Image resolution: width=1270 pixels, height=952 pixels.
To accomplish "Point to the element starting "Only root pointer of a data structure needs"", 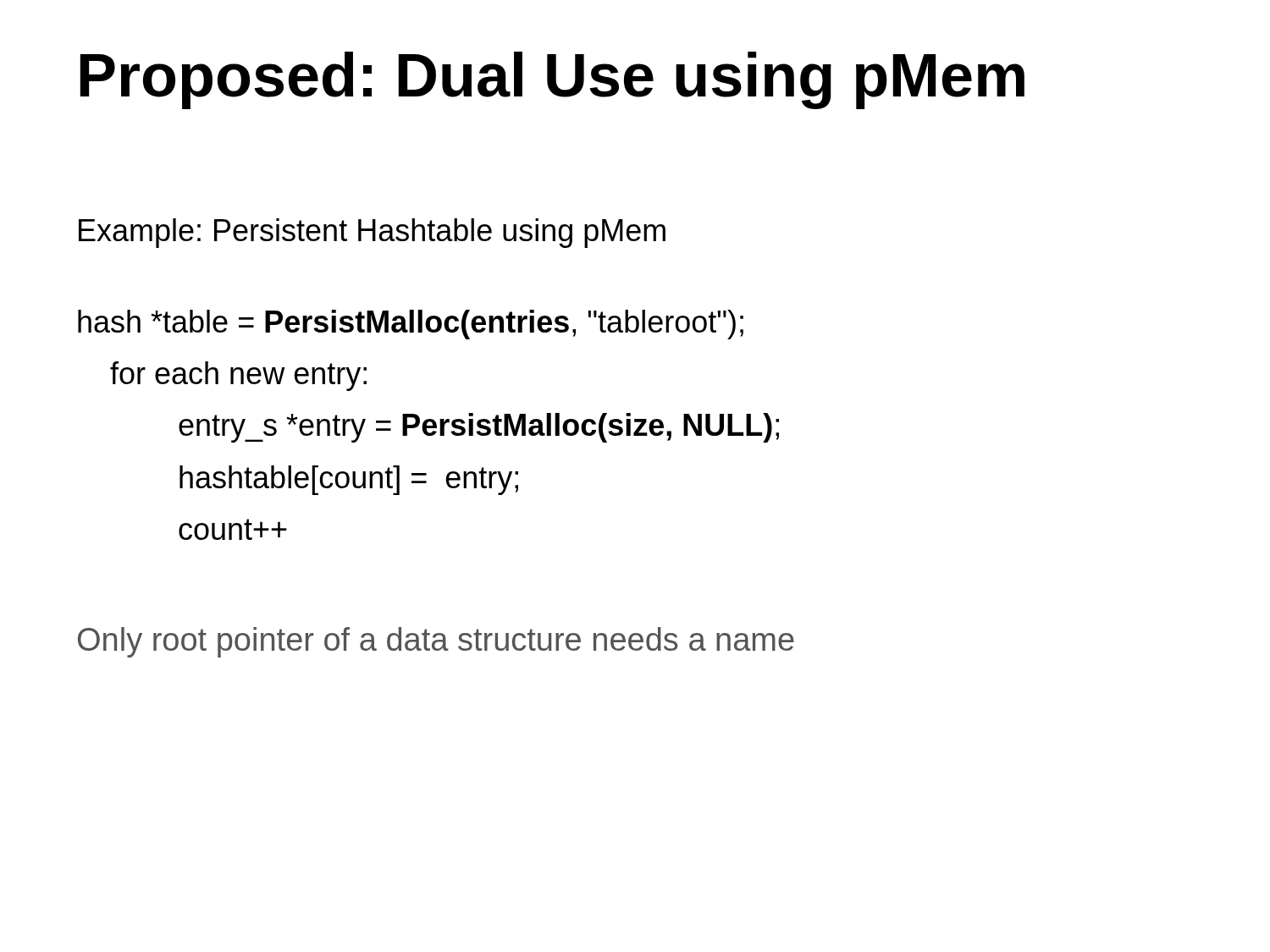I will [436, 640].
